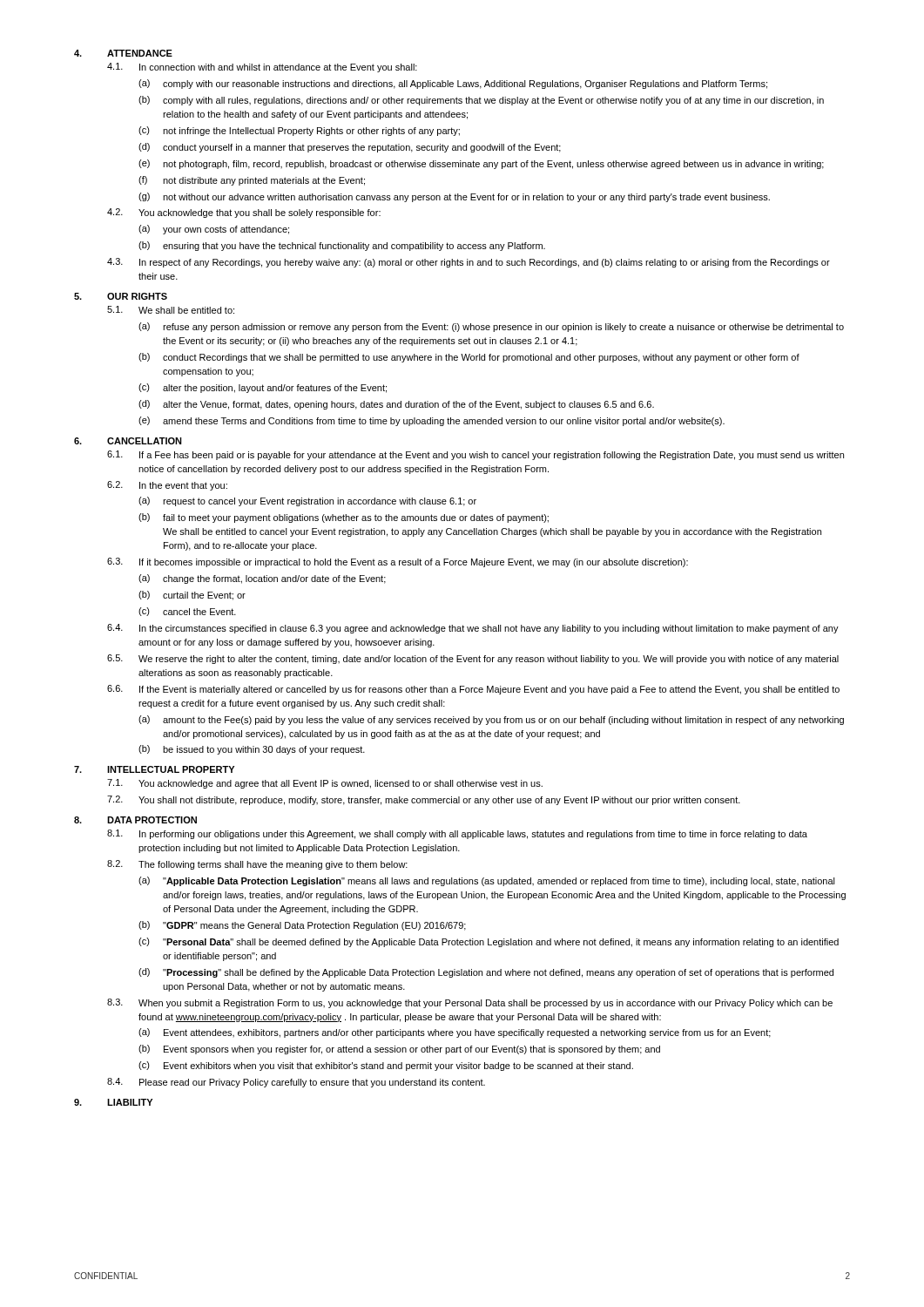Point to the text block starting "(a) amount to the Fee(s) paid"
This screenshot has width=924, height=1307.
point(494,727)
